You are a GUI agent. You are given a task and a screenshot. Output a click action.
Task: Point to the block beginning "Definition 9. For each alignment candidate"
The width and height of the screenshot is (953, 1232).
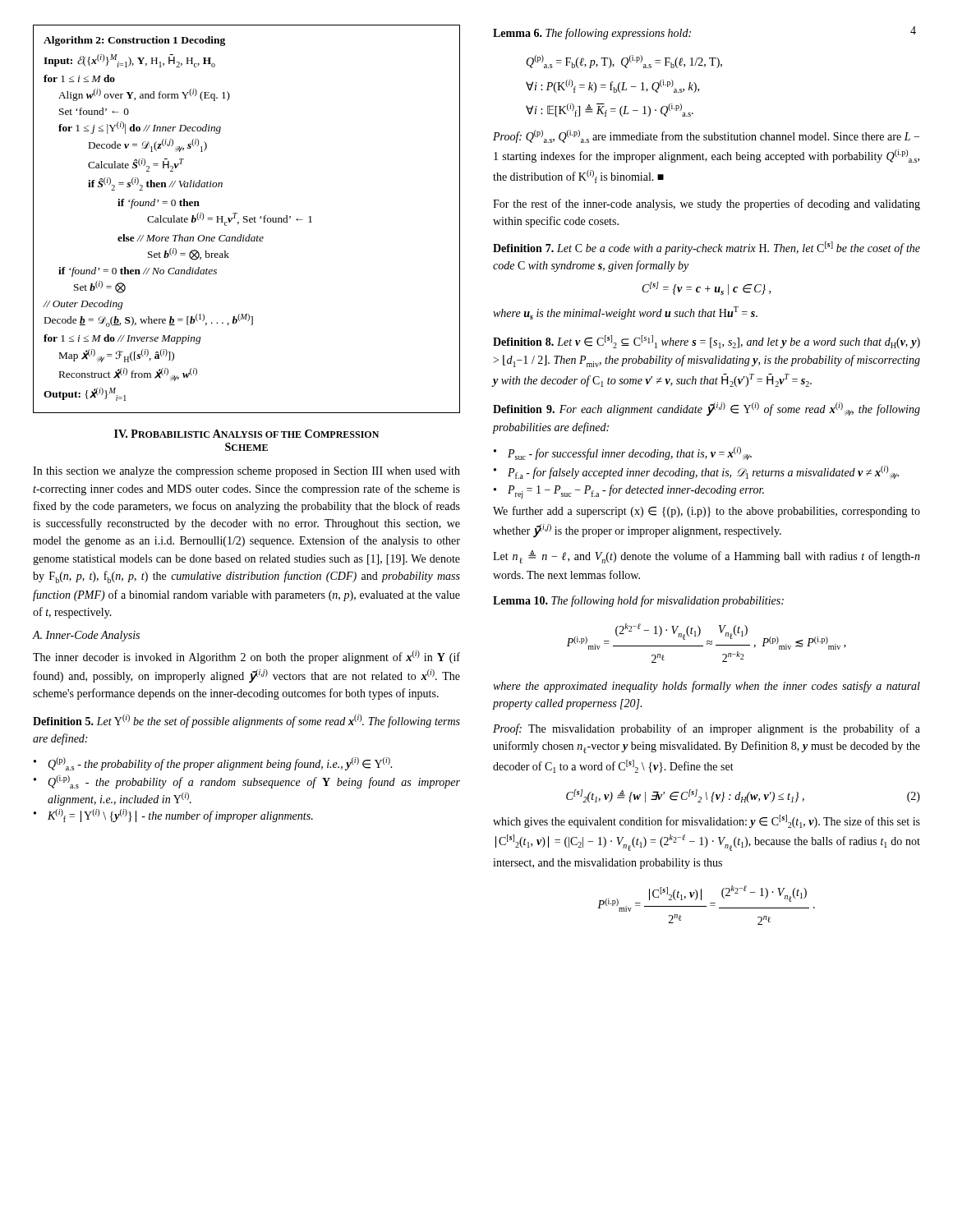click(x=707, y=417)
